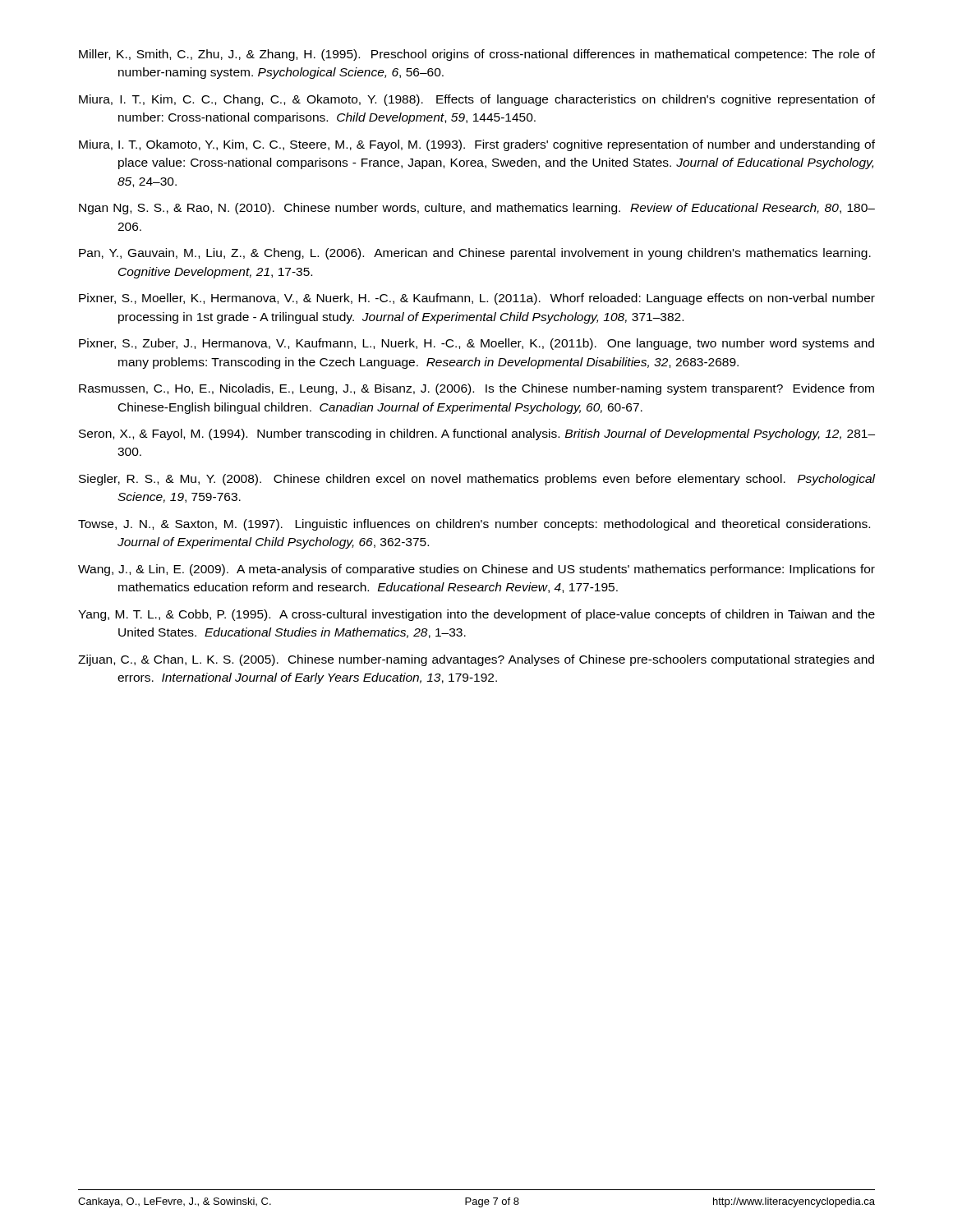Point to the text block starting "Siegler, R. S., & Mu, Y. (2008)."

(x=476, y=488)
